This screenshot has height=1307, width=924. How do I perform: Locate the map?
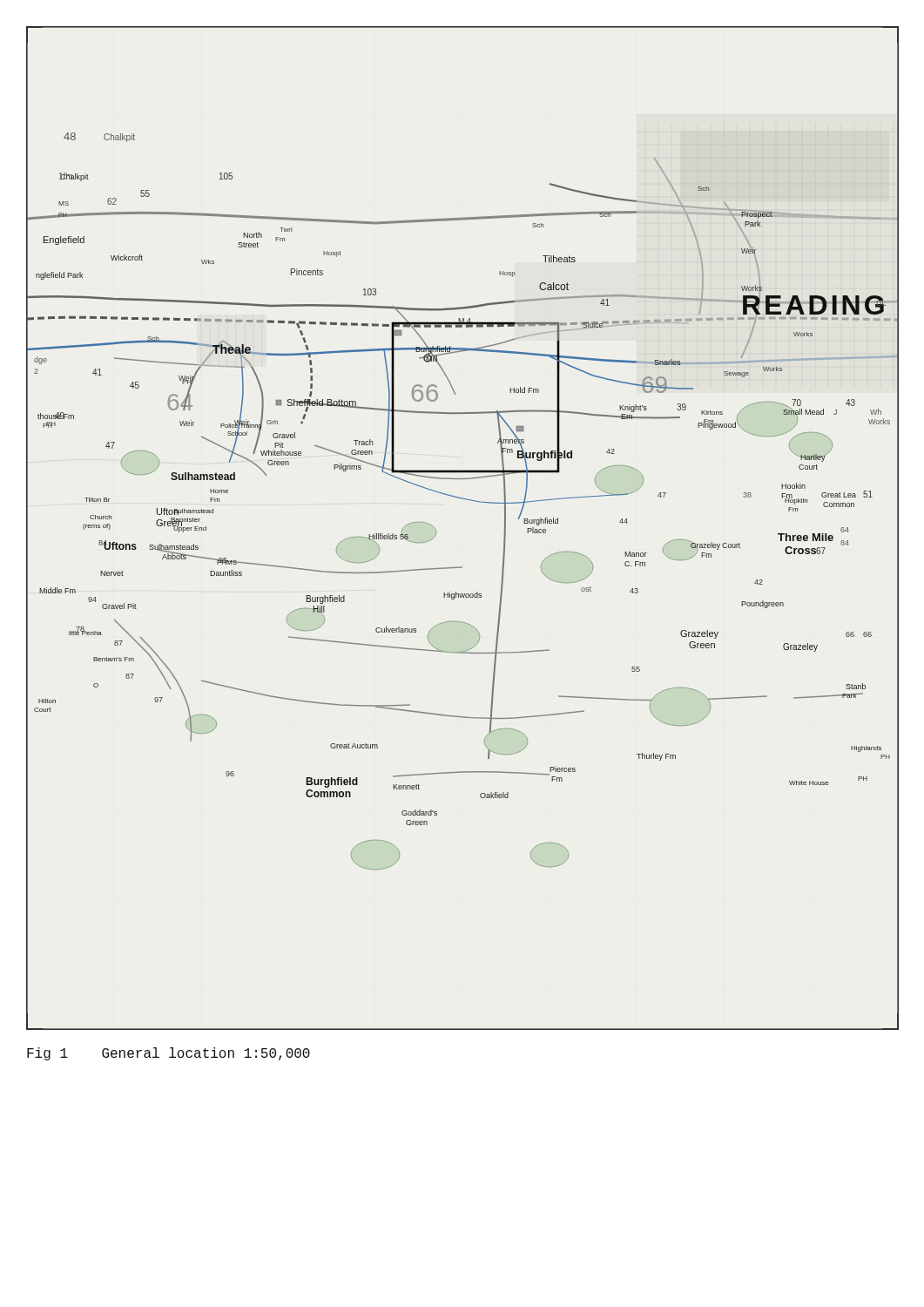[462, 527]
